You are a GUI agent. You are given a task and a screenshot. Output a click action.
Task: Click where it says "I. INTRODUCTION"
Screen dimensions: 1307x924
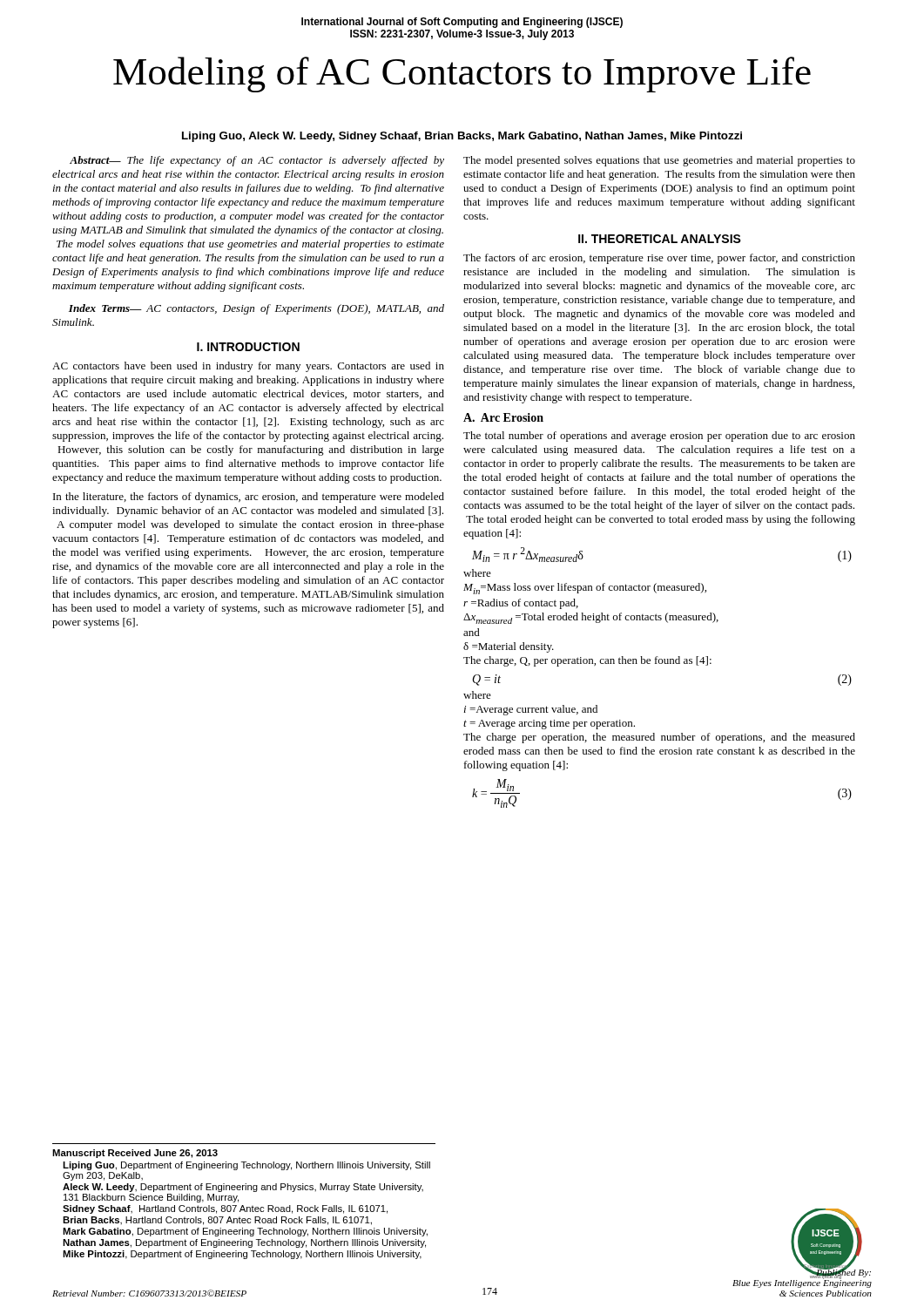(248, 347)
